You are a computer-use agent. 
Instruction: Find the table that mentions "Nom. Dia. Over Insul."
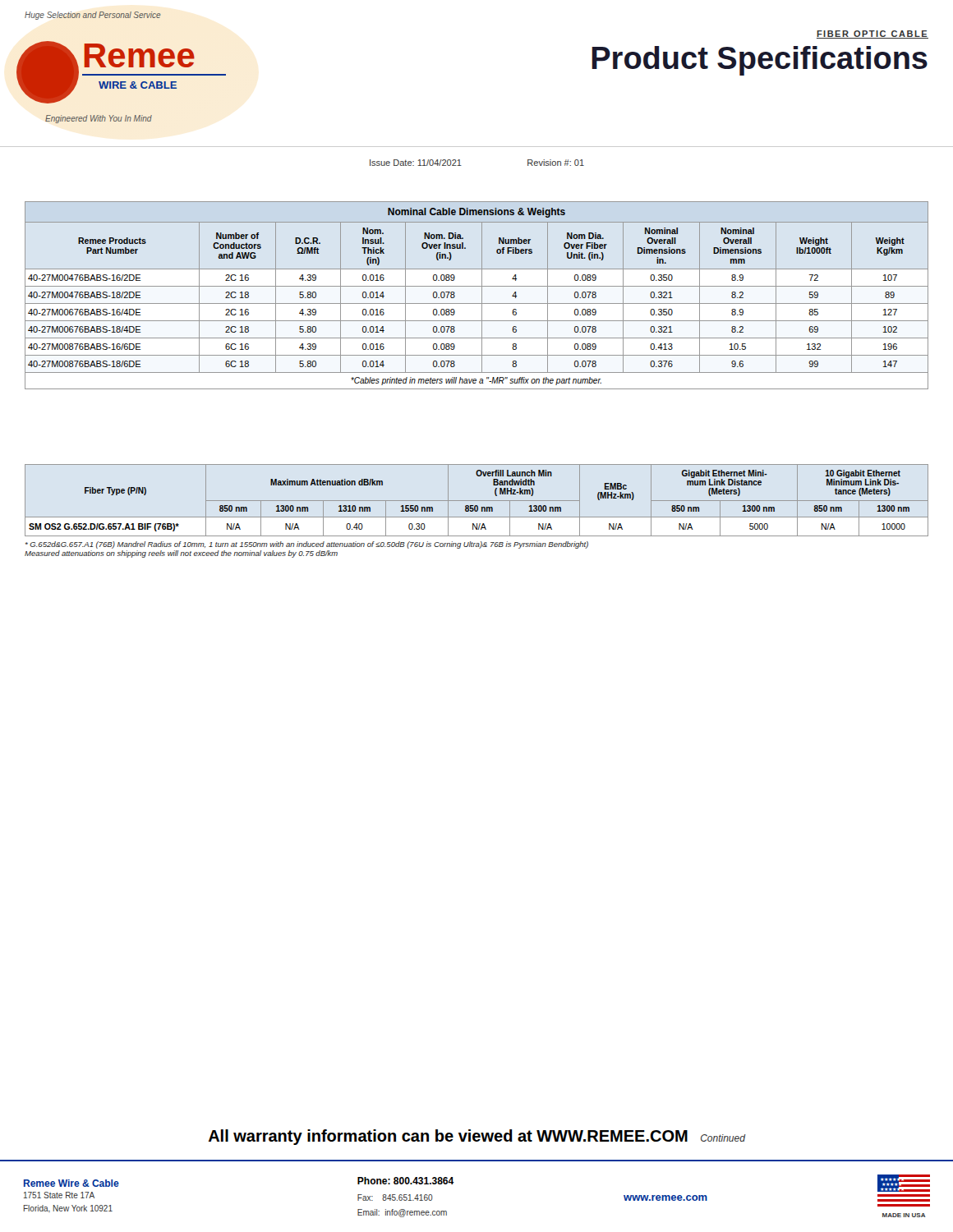[x=476, y=295]
